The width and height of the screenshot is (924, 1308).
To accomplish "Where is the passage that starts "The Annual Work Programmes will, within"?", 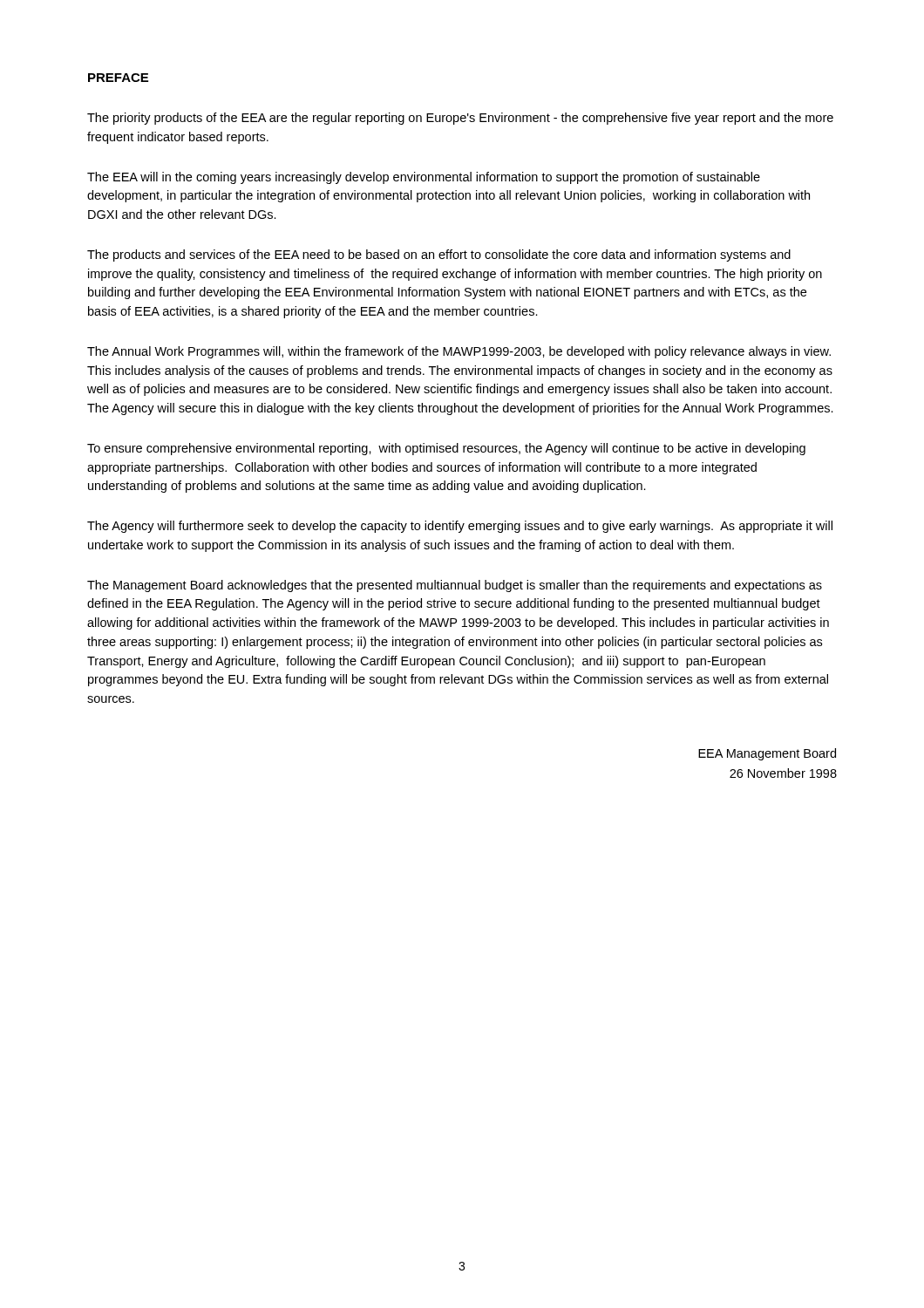I will pyautogui.click(x=460, y=380).
